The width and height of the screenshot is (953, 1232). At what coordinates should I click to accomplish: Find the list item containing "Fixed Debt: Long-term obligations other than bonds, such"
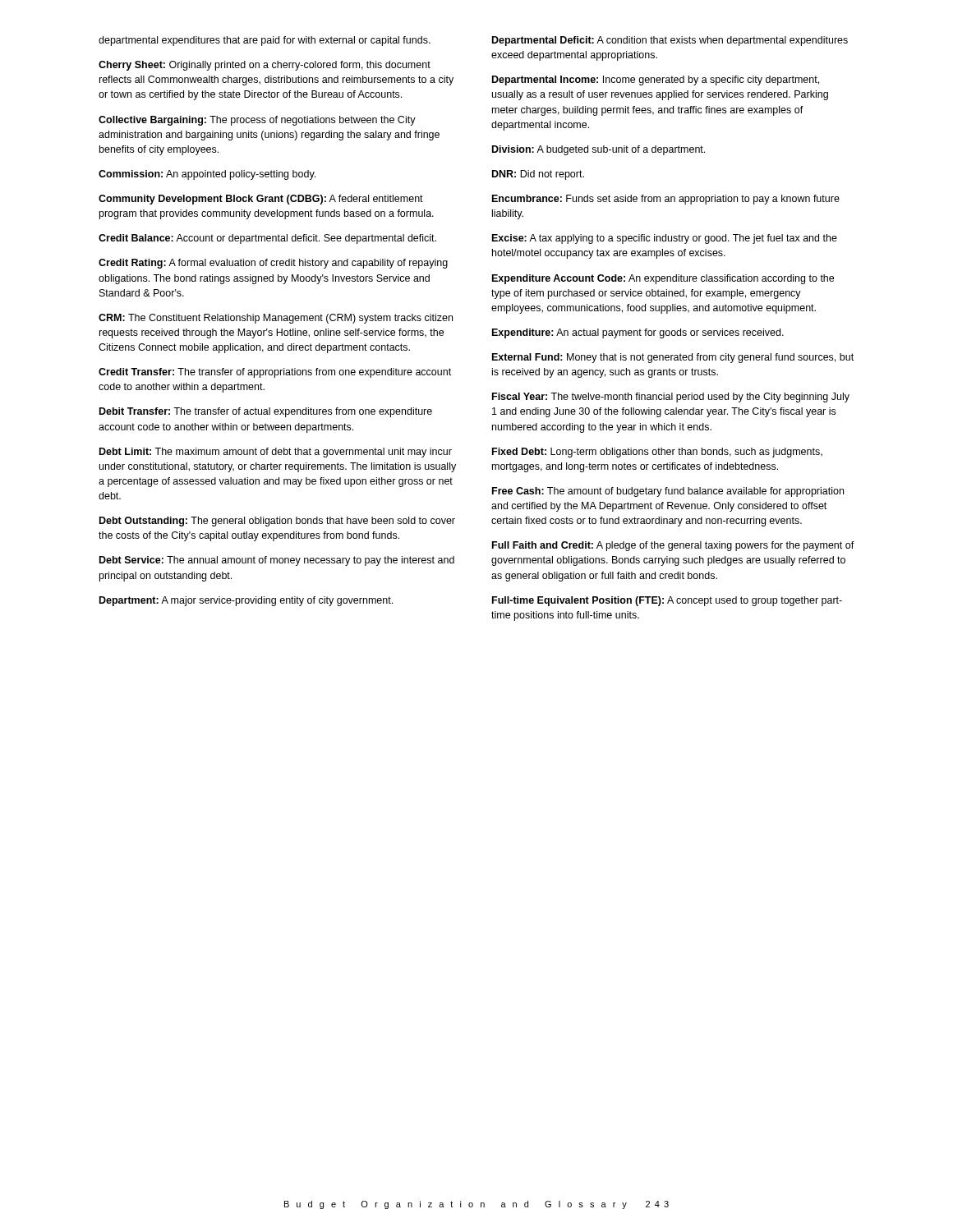[x=657, y=459]
